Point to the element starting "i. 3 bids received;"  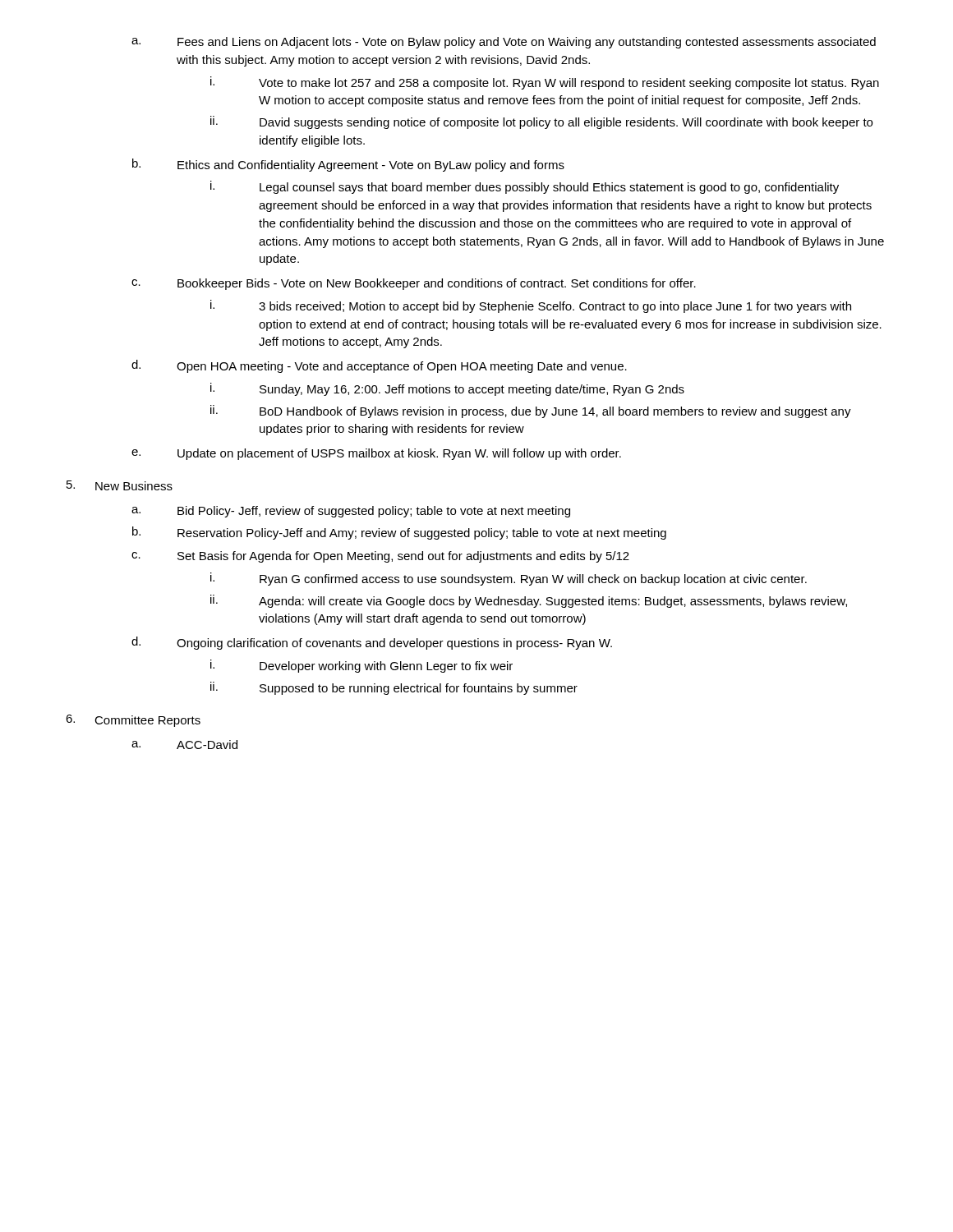[548, 324]
